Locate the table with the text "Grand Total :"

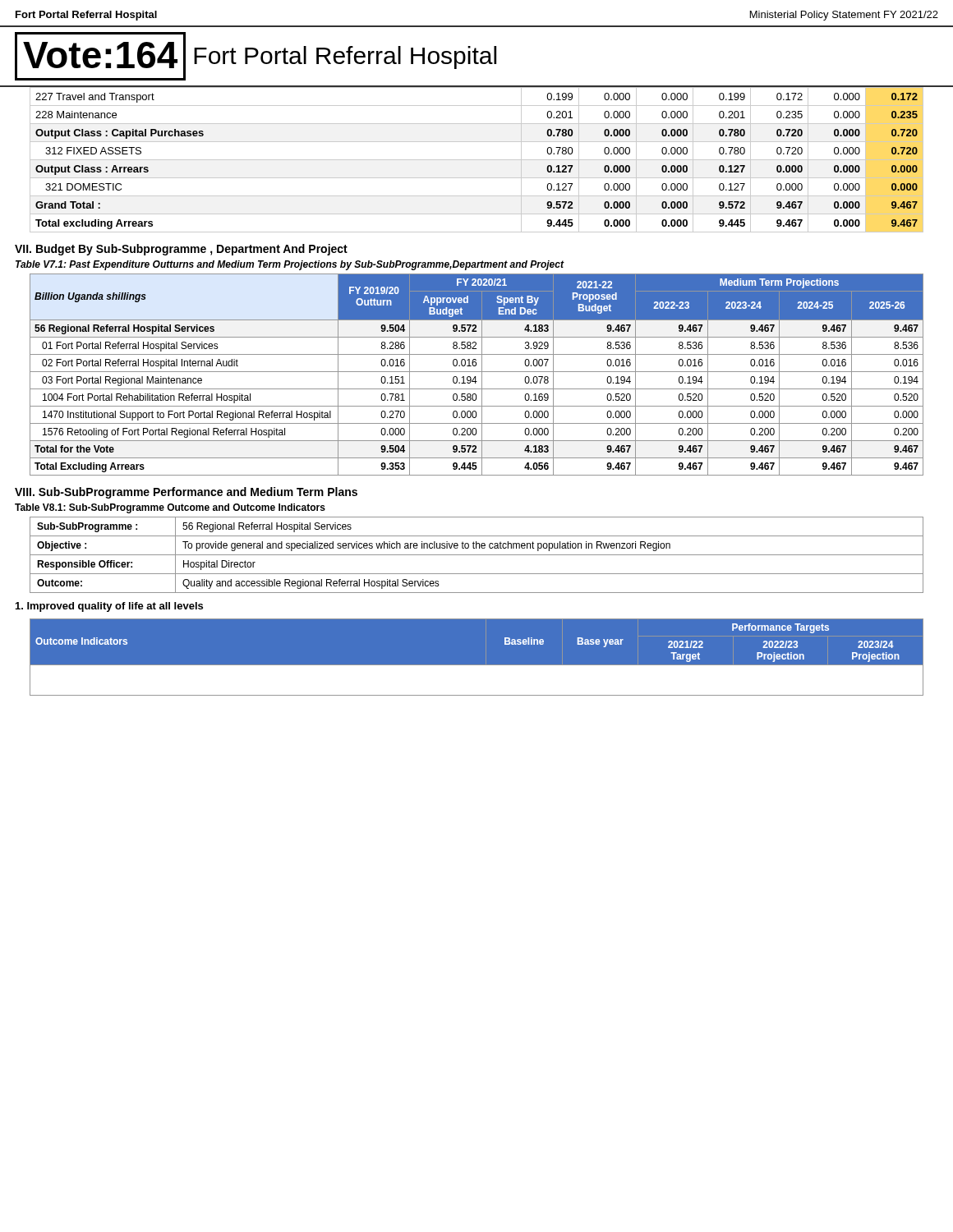tap(476, 159)
